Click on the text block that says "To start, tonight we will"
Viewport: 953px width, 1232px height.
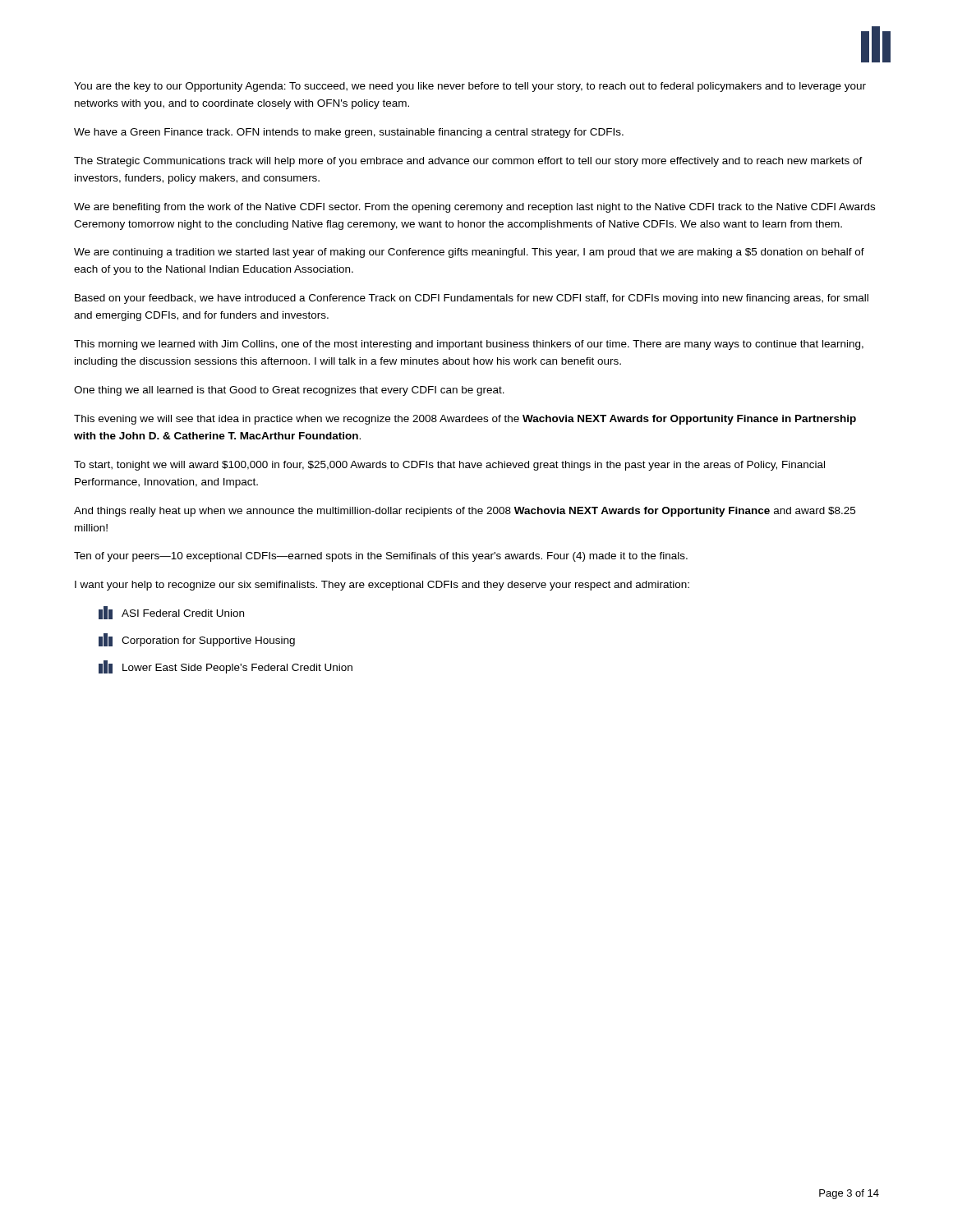(x=450, y=473)
